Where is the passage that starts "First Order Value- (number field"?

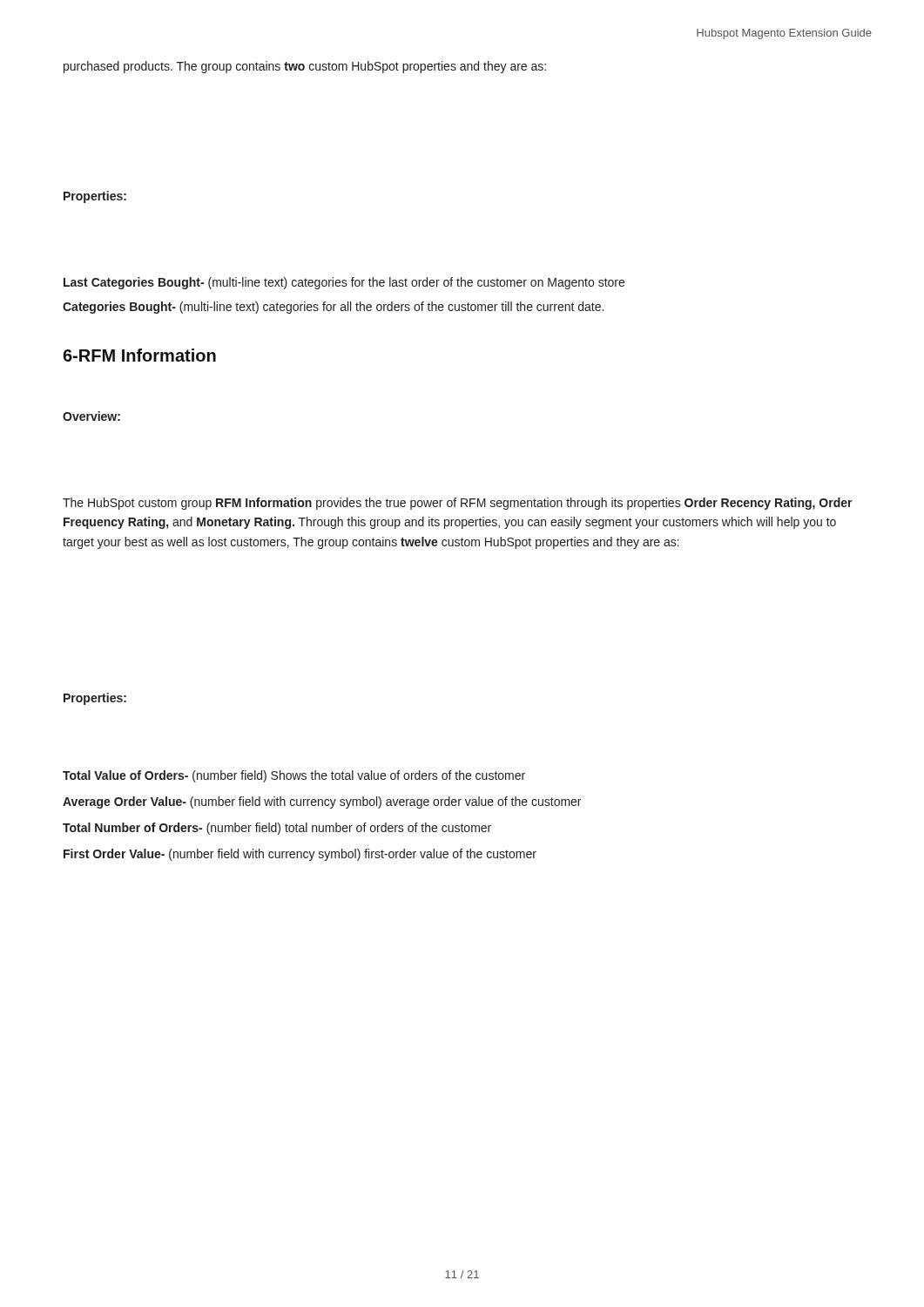coord(300,854)
